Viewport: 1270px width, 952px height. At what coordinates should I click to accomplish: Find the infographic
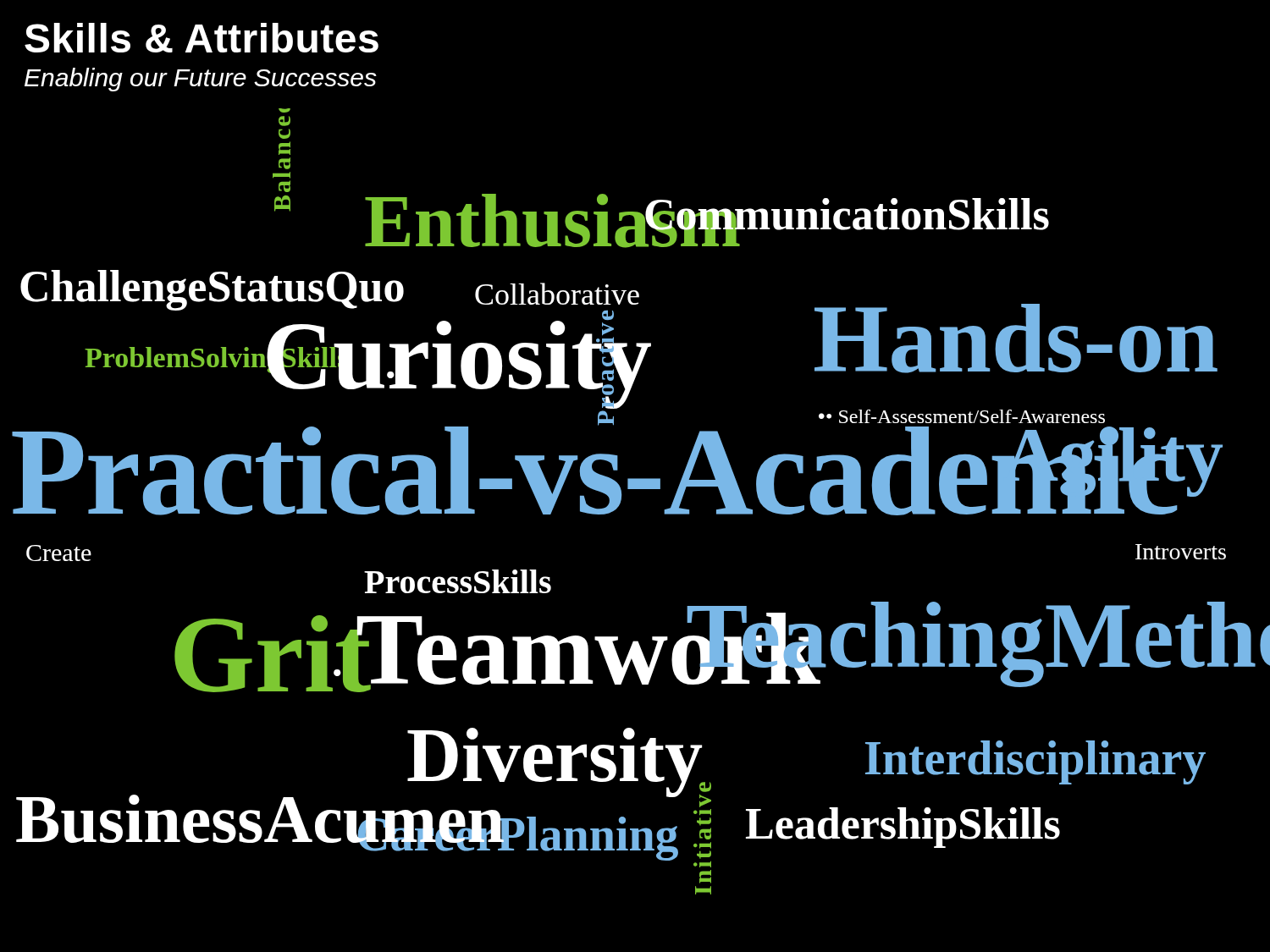pyautogui.click(x=635, y=530)
